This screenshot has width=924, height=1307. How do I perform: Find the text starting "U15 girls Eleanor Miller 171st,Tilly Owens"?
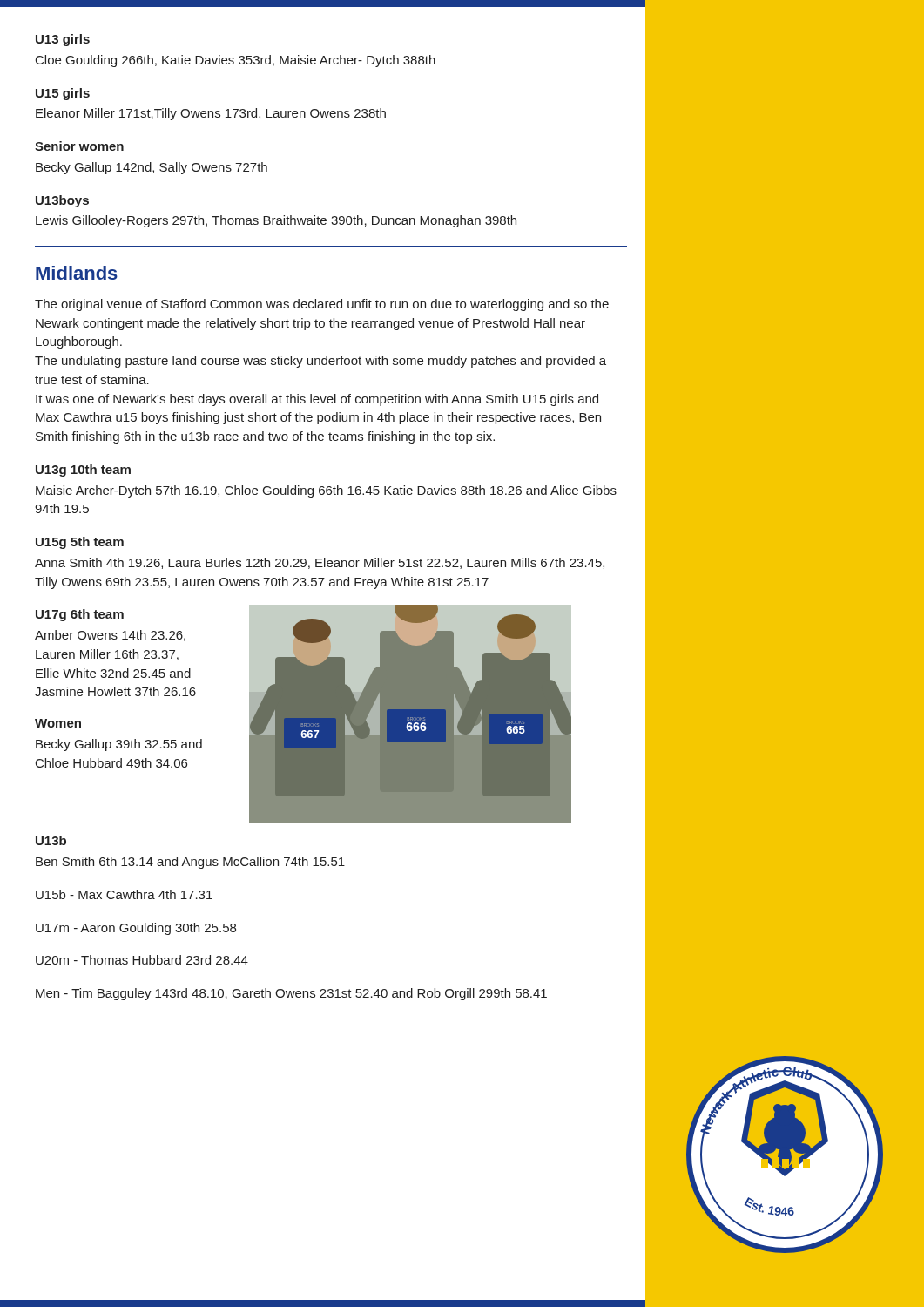point(331,102)
